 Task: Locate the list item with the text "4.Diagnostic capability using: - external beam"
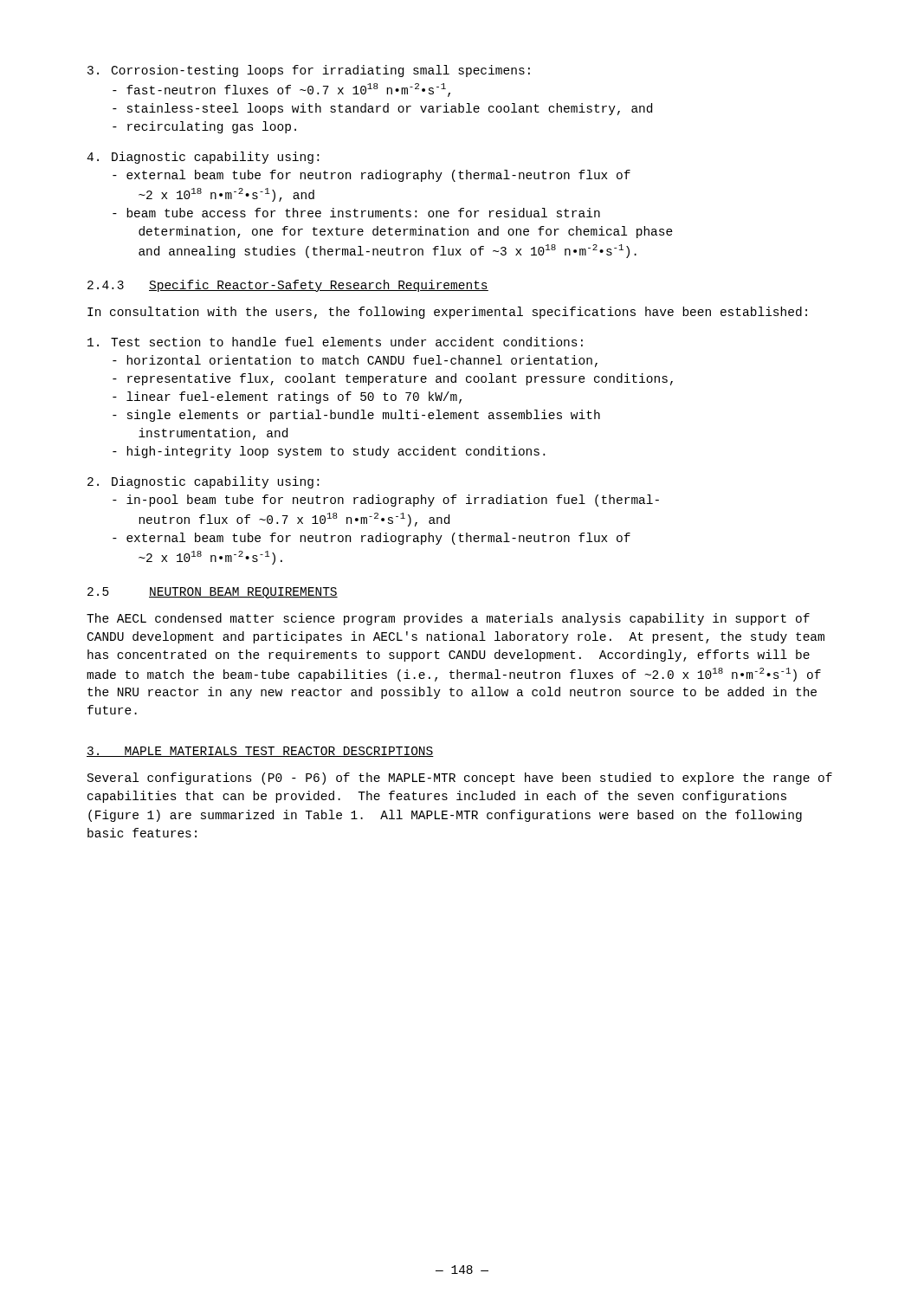(x=466, y=205)
